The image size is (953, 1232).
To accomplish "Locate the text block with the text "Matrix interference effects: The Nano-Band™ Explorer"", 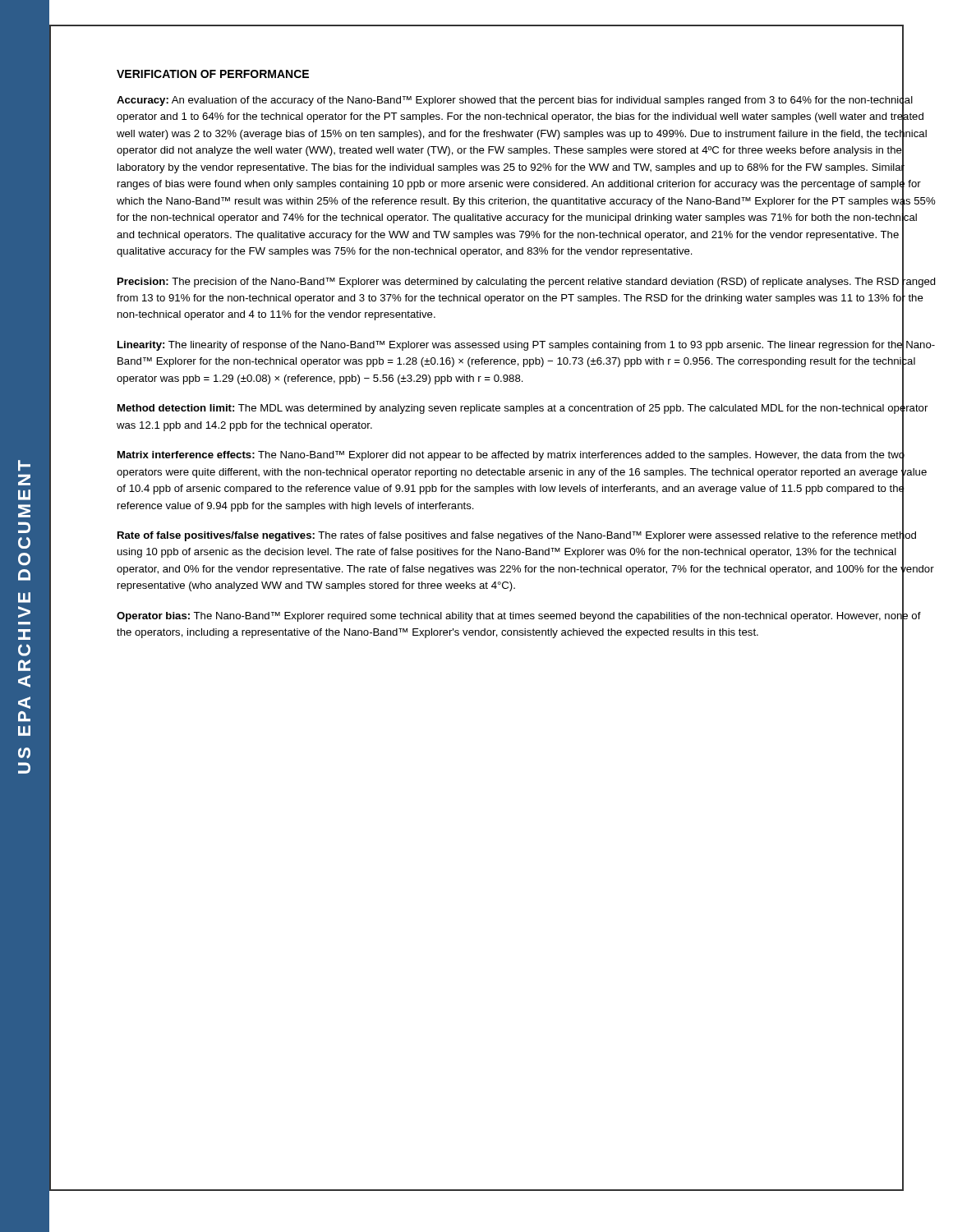I will (522, 480).
